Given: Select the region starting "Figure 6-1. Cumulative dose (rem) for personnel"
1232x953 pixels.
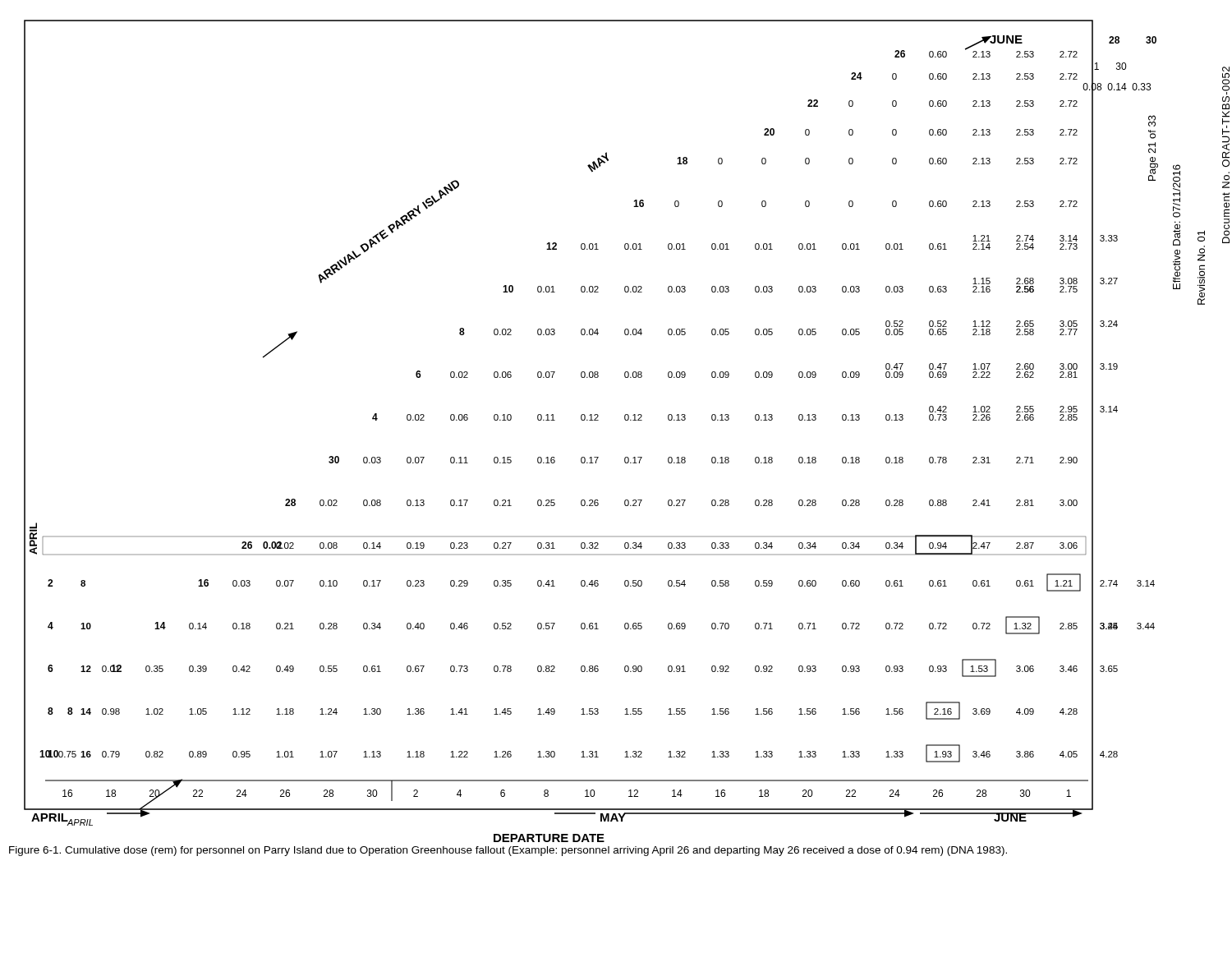Looking at the screenshot, I should 508,850.
